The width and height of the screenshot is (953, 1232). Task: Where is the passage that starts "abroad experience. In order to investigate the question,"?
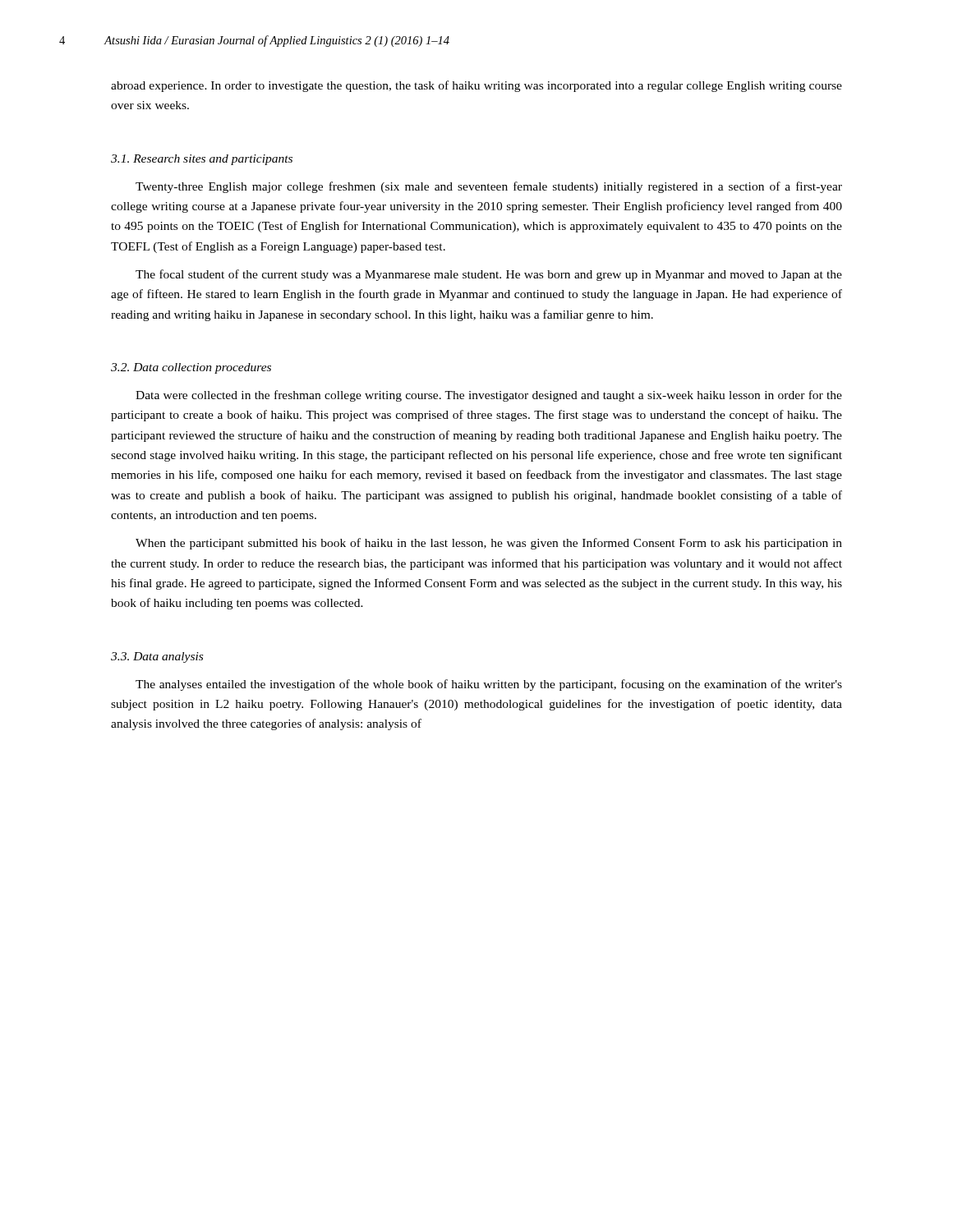pyautogui.click(x=476, y=95)
